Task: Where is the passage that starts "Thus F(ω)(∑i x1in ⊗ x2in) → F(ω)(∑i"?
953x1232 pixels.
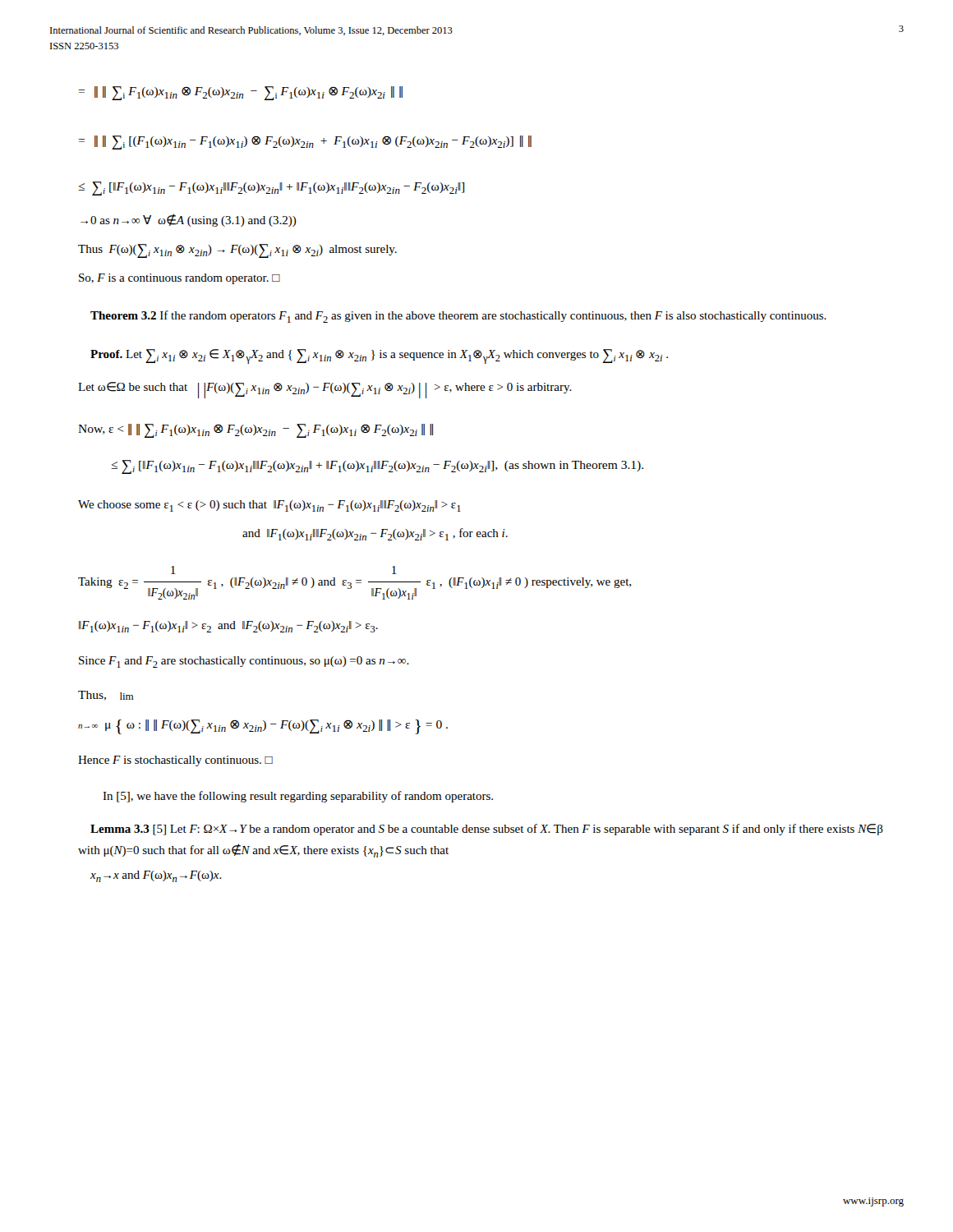Action: pos(238,250)
